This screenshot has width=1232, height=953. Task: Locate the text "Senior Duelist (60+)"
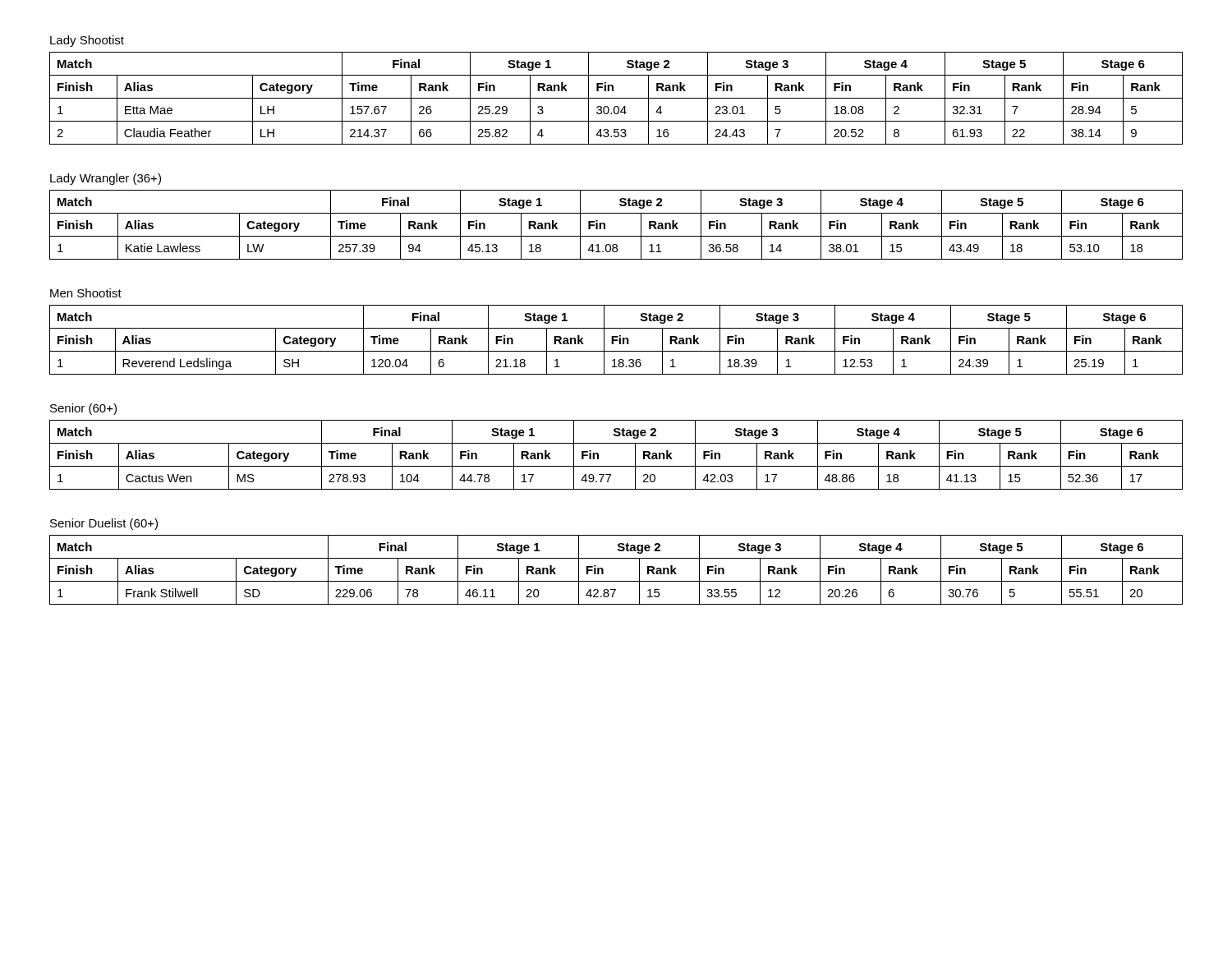point(104,523)
